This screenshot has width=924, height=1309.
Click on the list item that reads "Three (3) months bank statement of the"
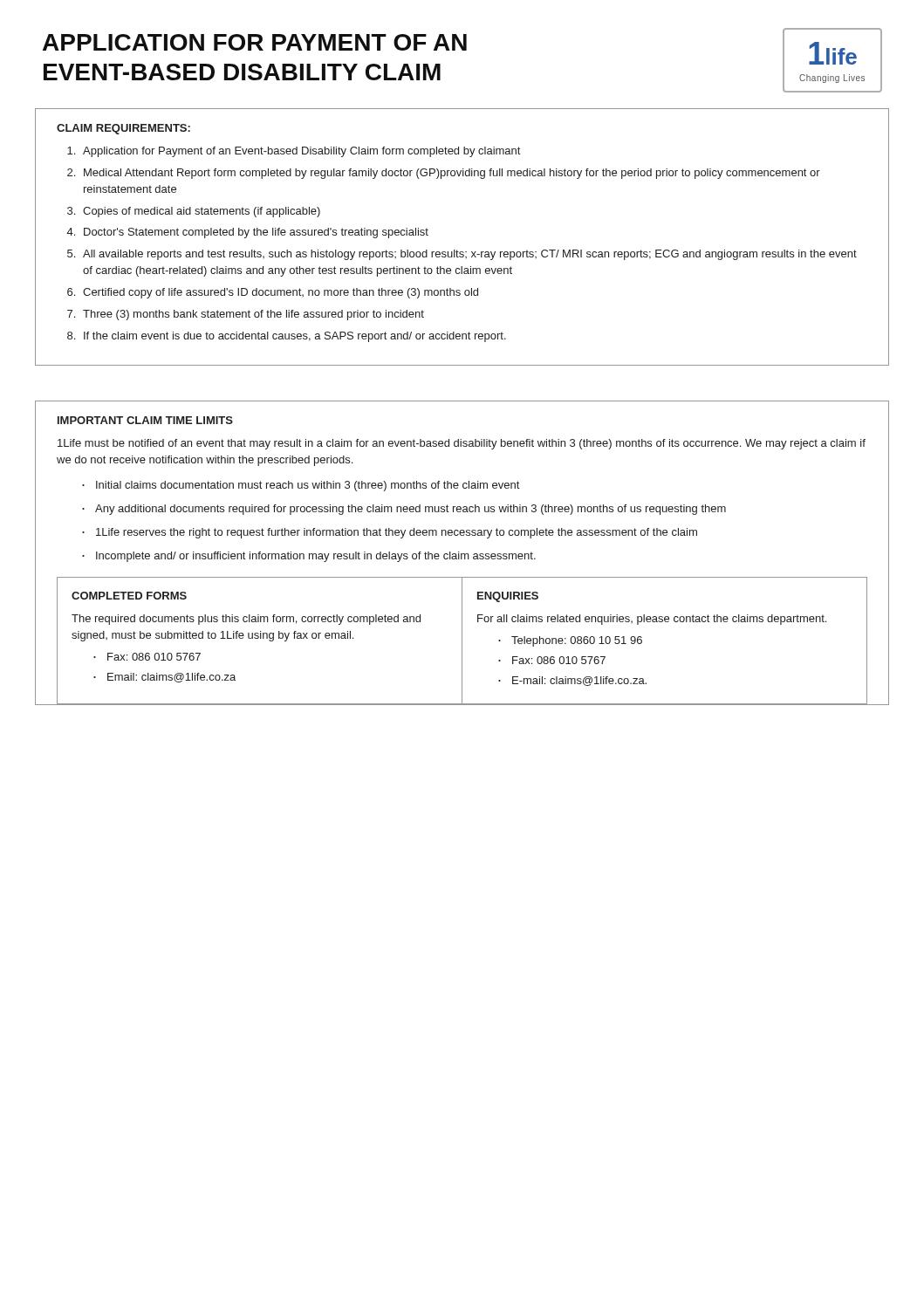[x=253, y=315]
